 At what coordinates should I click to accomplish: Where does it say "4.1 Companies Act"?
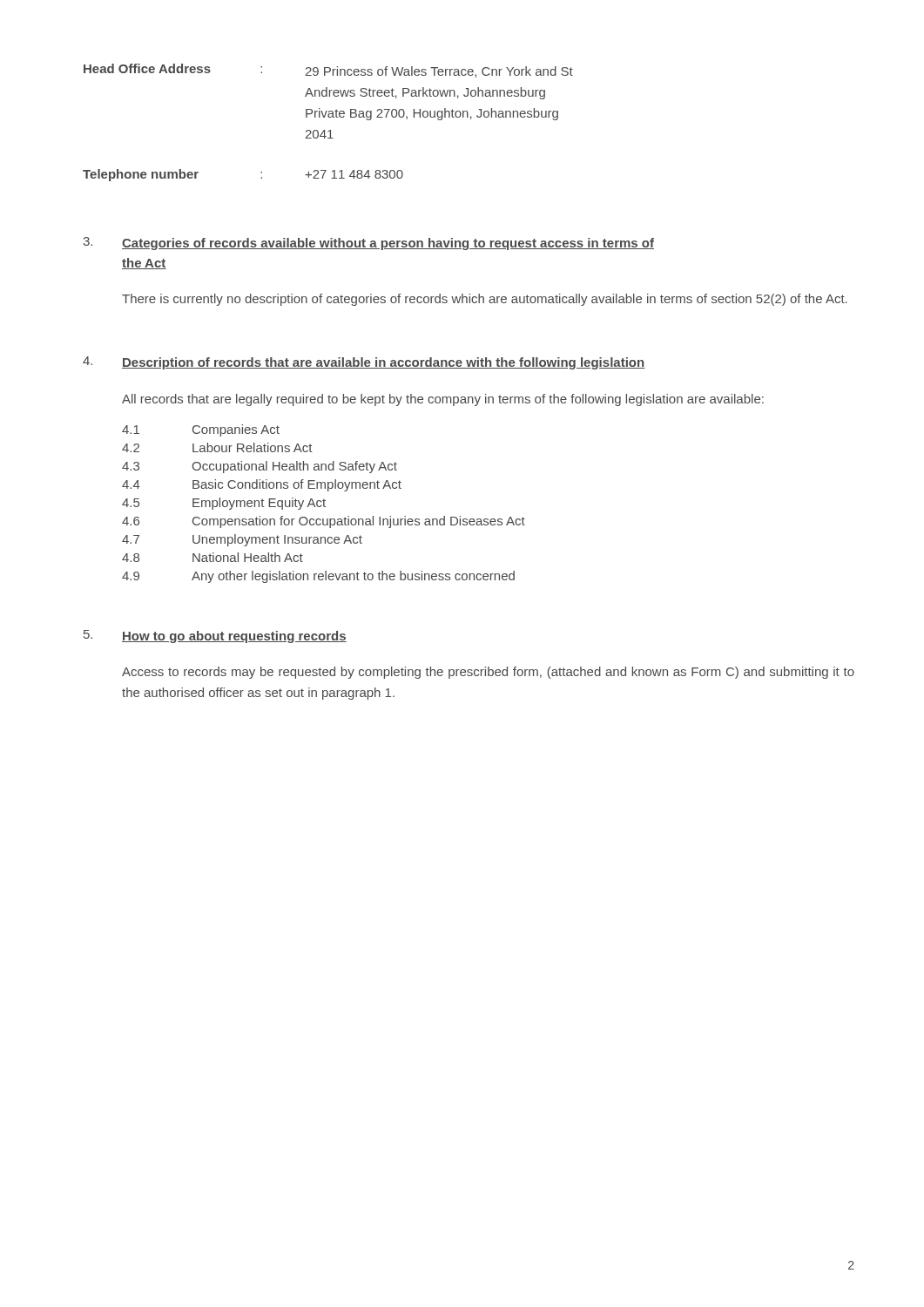pyautogui.click(x=201, y=429)
